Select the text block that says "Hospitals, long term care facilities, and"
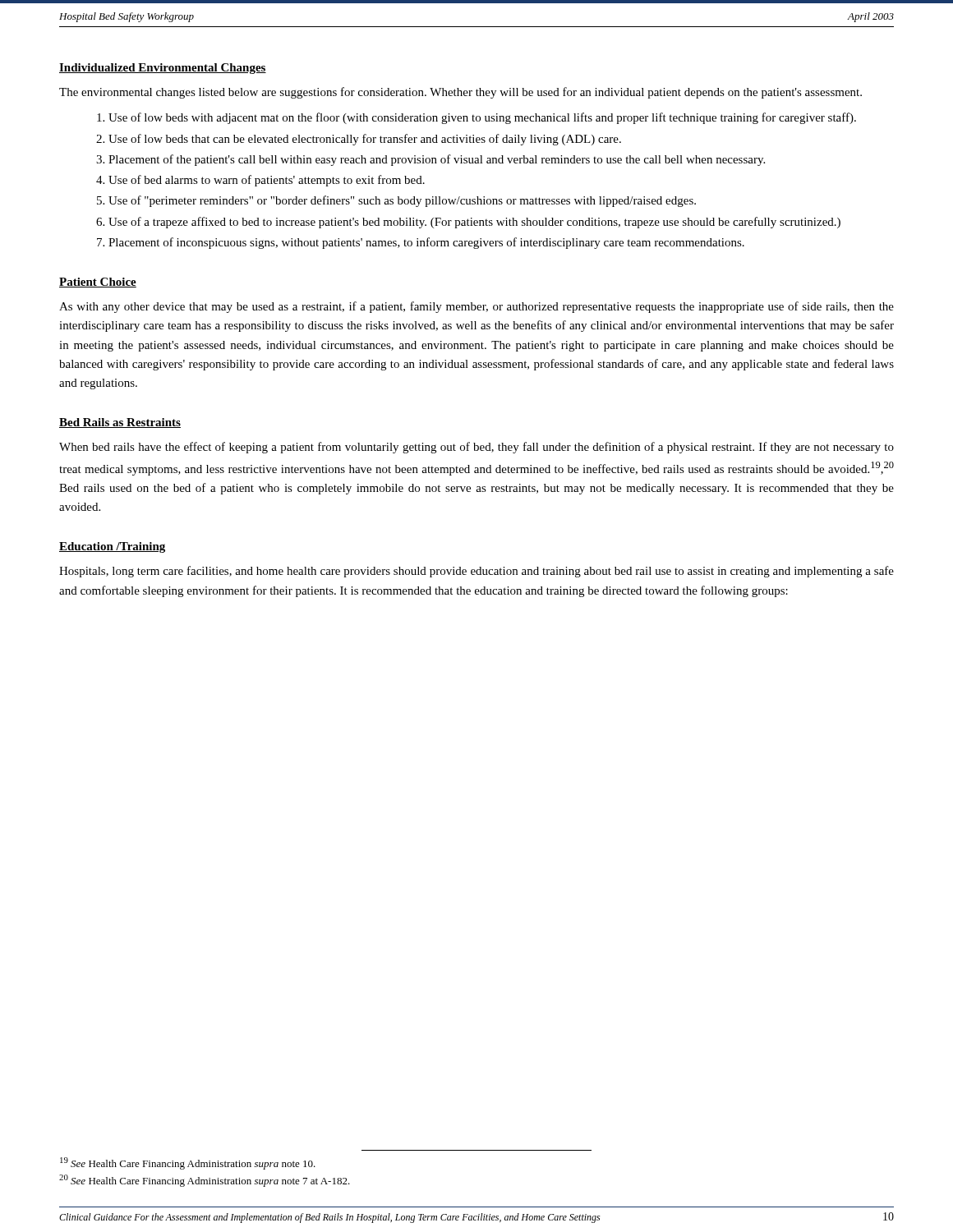 tap(476, 581)
